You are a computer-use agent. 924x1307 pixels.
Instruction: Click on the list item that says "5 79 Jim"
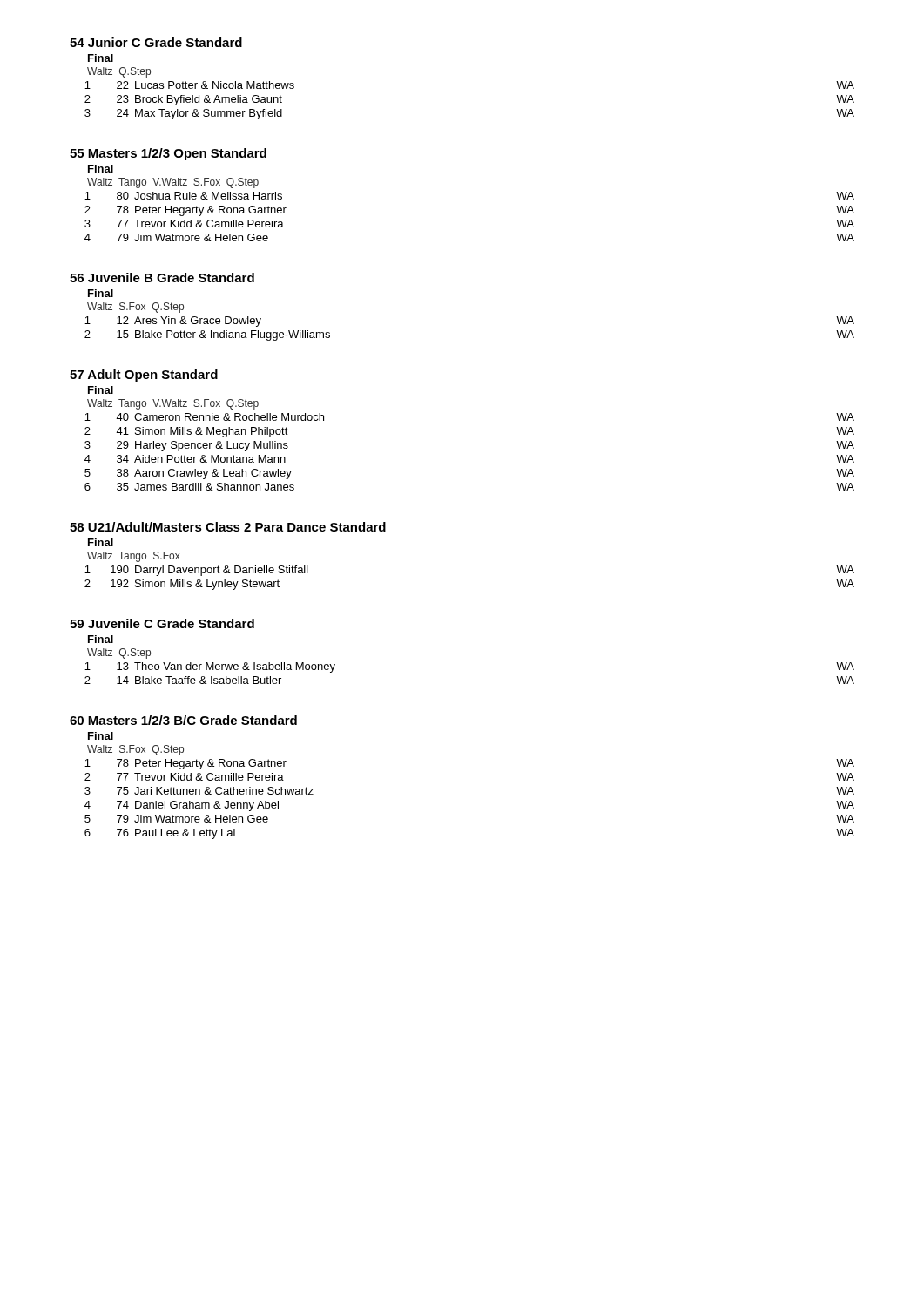196,819
